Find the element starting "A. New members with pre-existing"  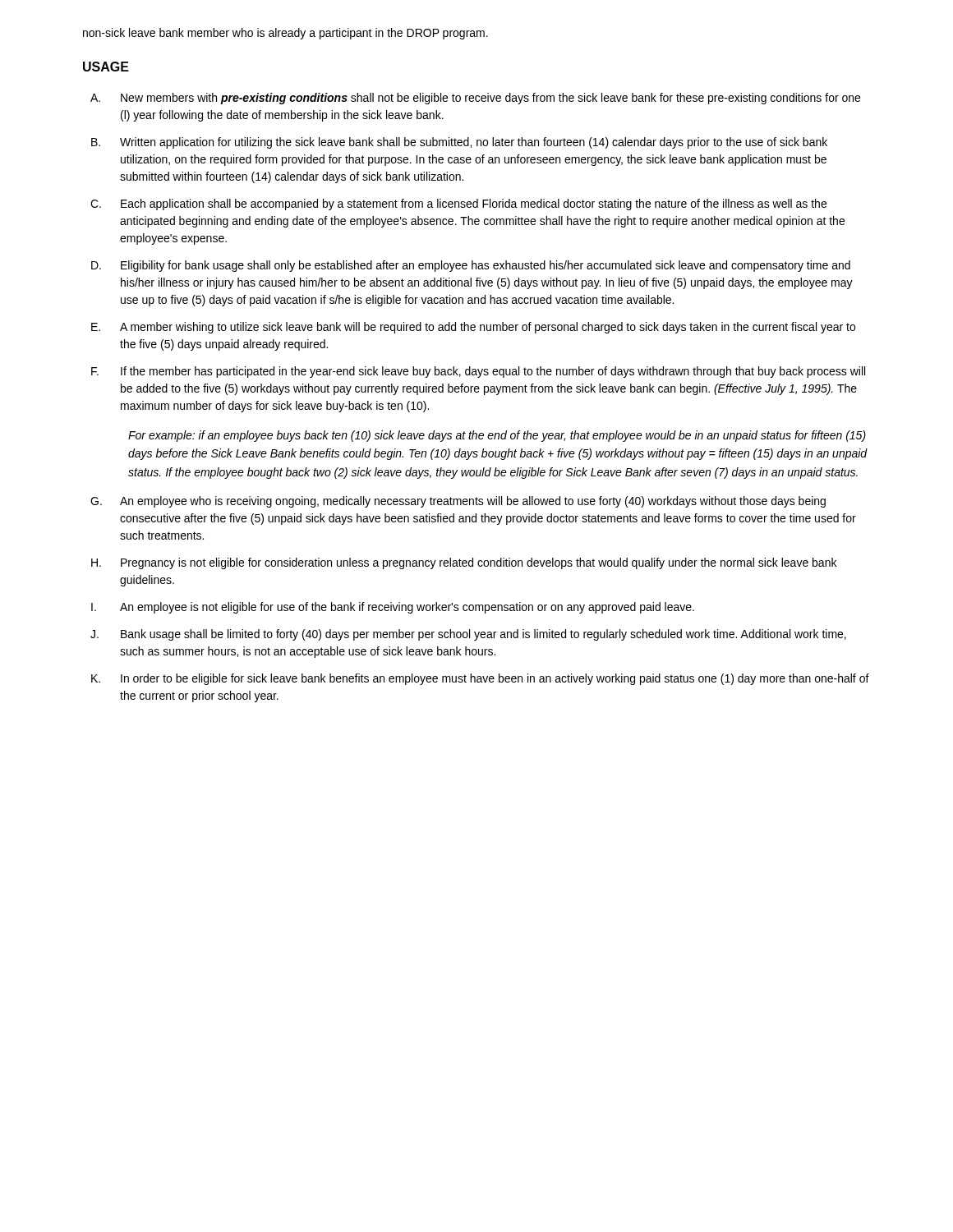[481, 107]
